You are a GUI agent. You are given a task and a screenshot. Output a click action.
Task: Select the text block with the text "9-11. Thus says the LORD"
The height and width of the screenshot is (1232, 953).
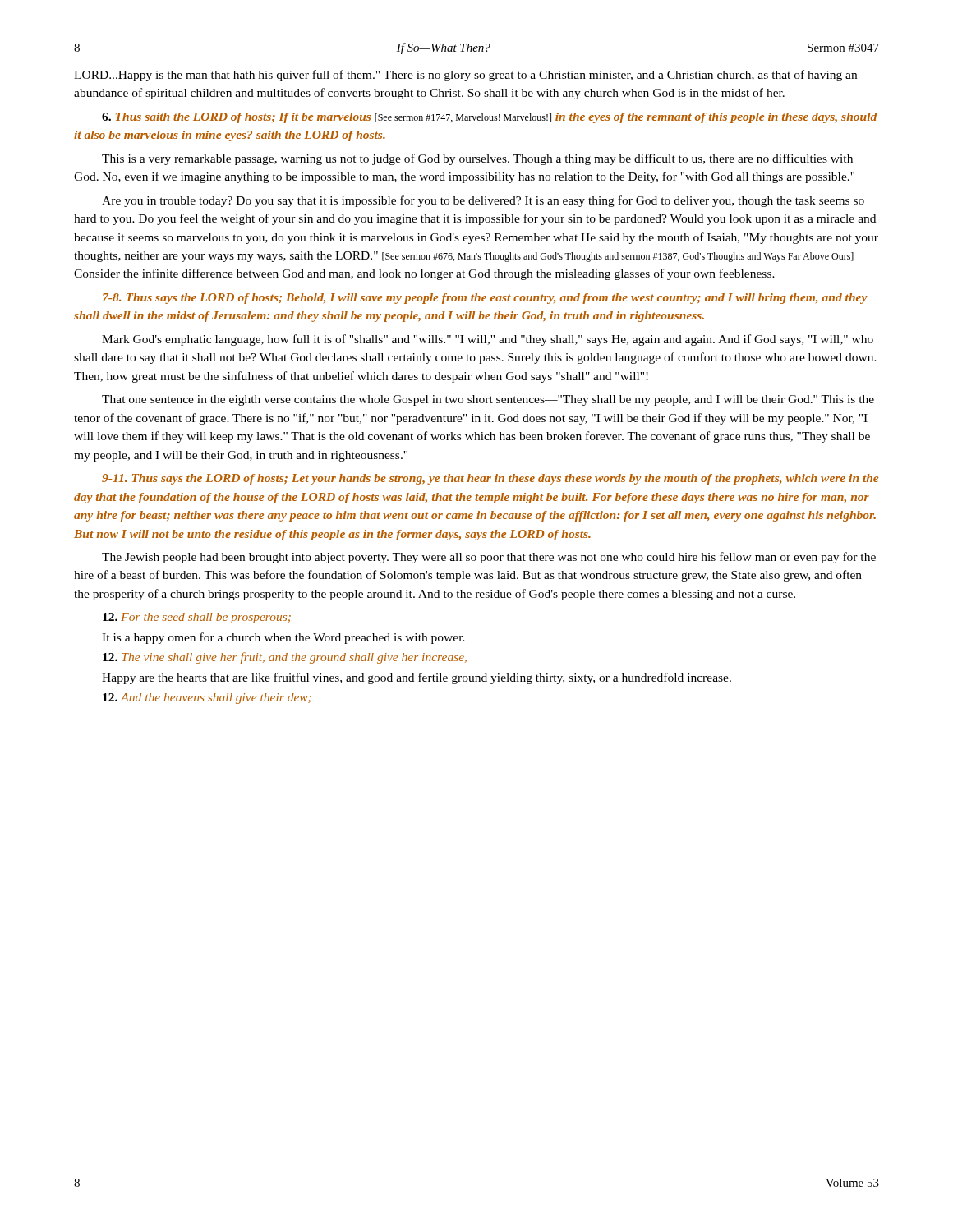click(x=476, y=506)
